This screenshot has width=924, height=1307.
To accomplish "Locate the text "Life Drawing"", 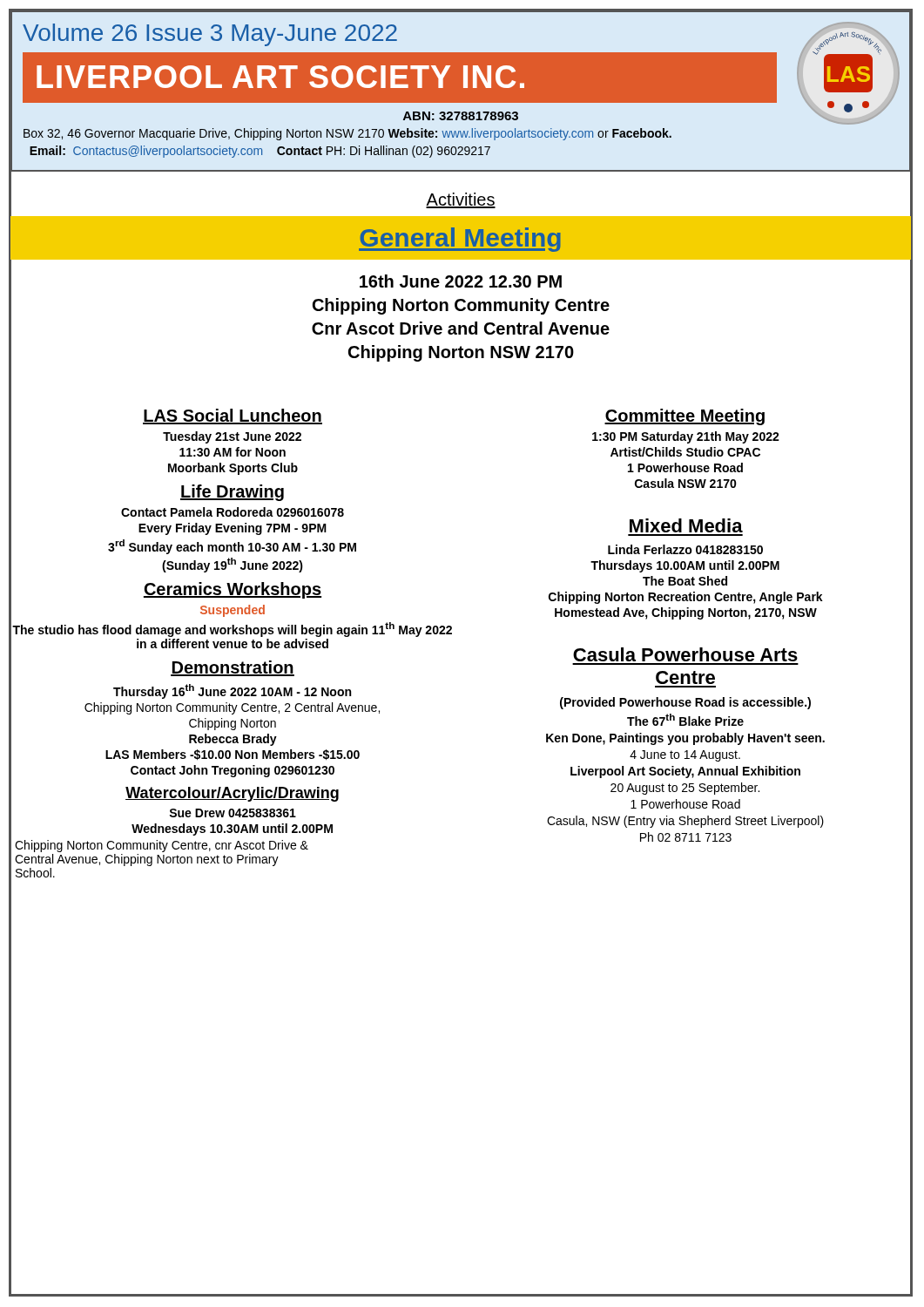I will click(233, 491).
